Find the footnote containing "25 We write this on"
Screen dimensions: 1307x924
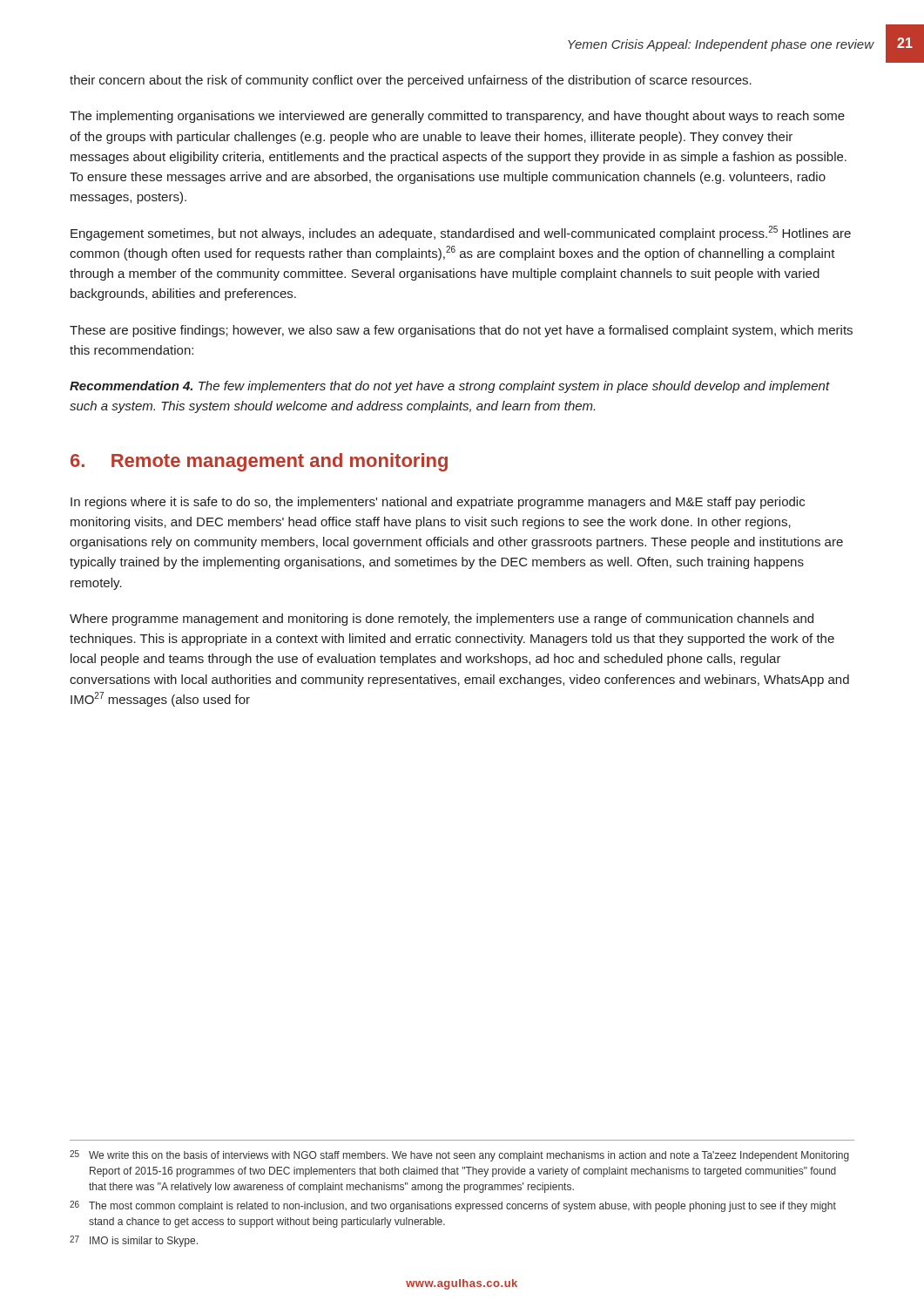click(x=462, y=1171)
